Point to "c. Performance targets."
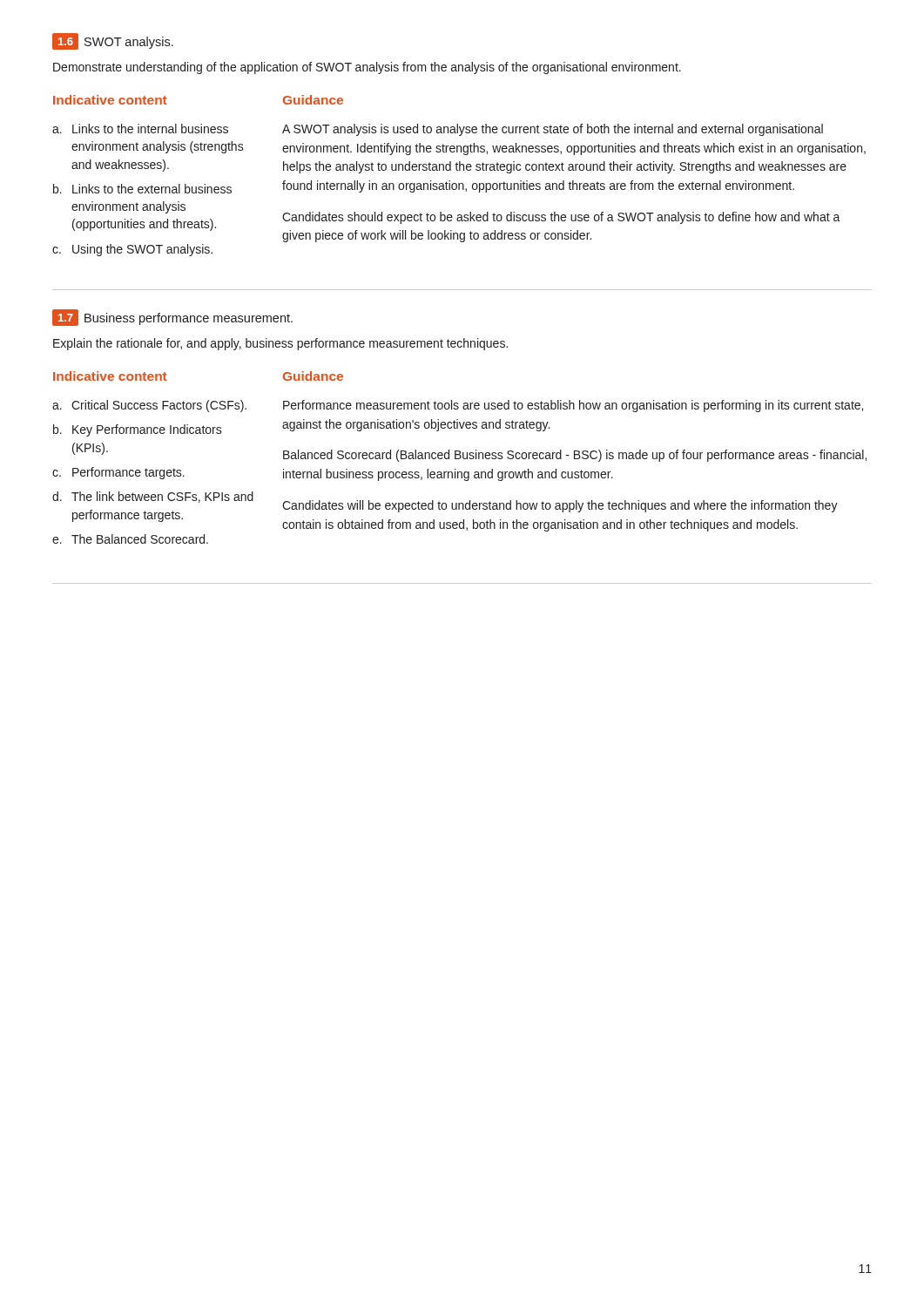This screenshot has width=924, height=1307. point(157,472)
